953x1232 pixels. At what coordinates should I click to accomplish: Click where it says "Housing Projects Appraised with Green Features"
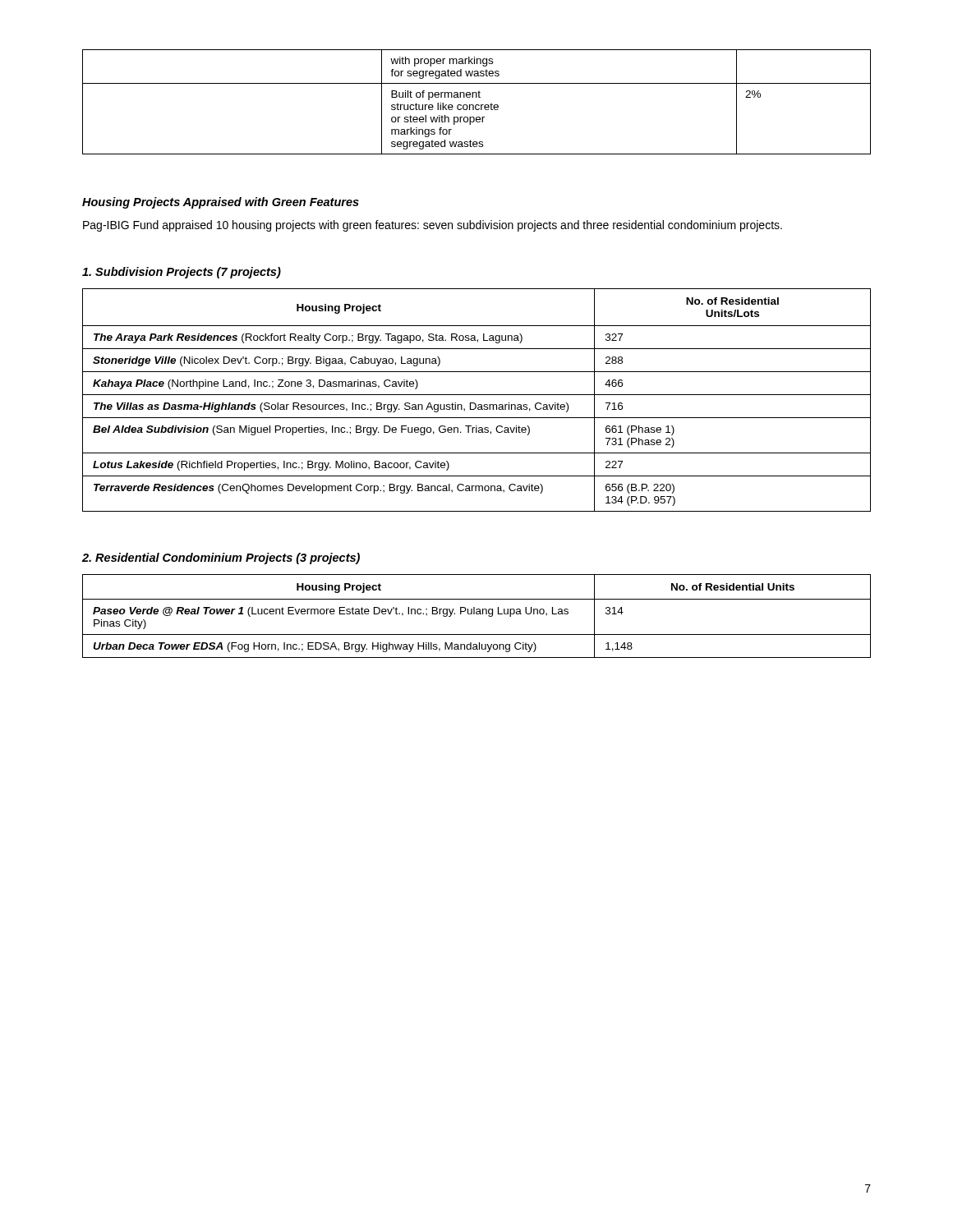point(221,202)
